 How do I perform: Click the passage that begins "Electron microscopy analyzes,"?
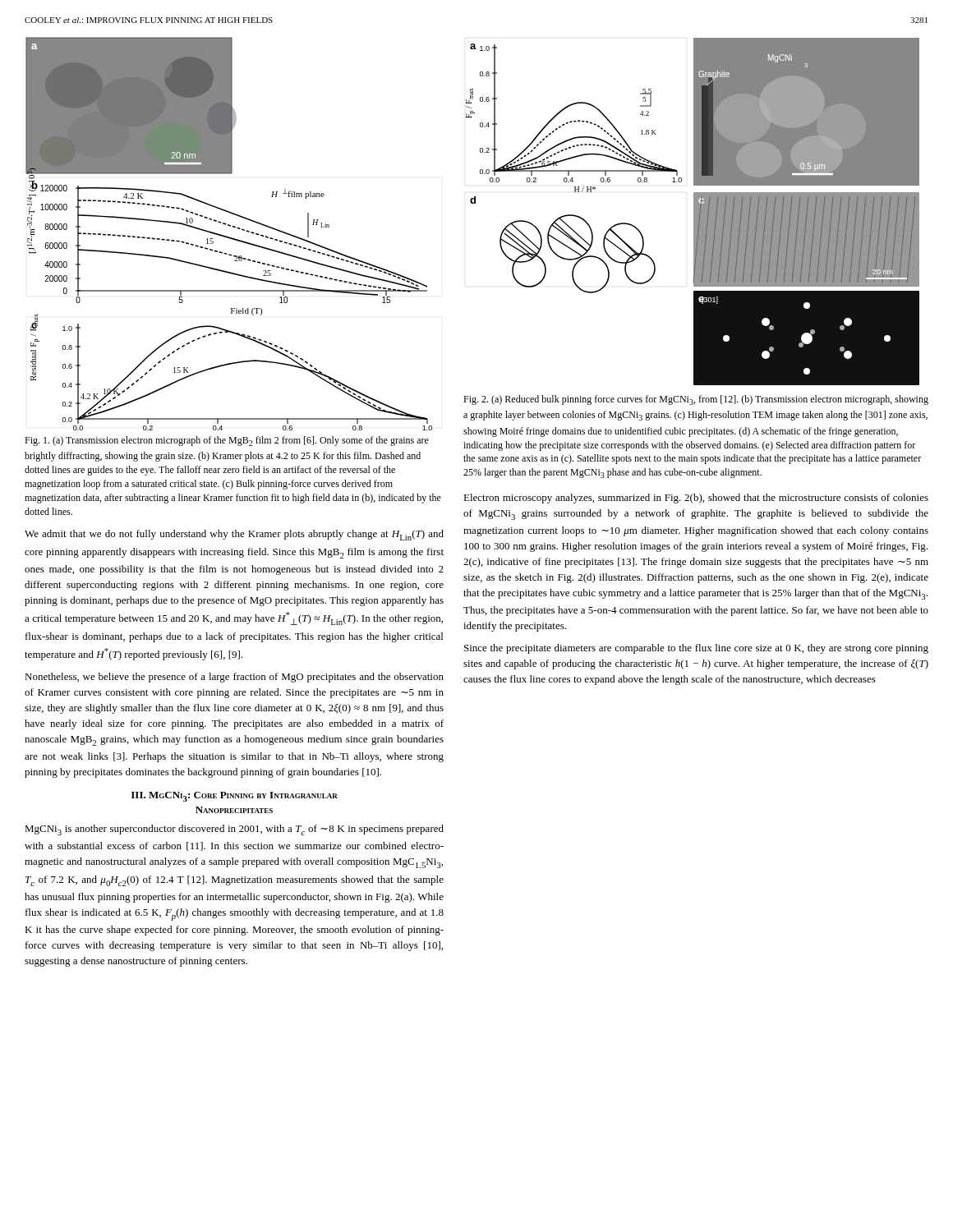[x=696, y=561]
